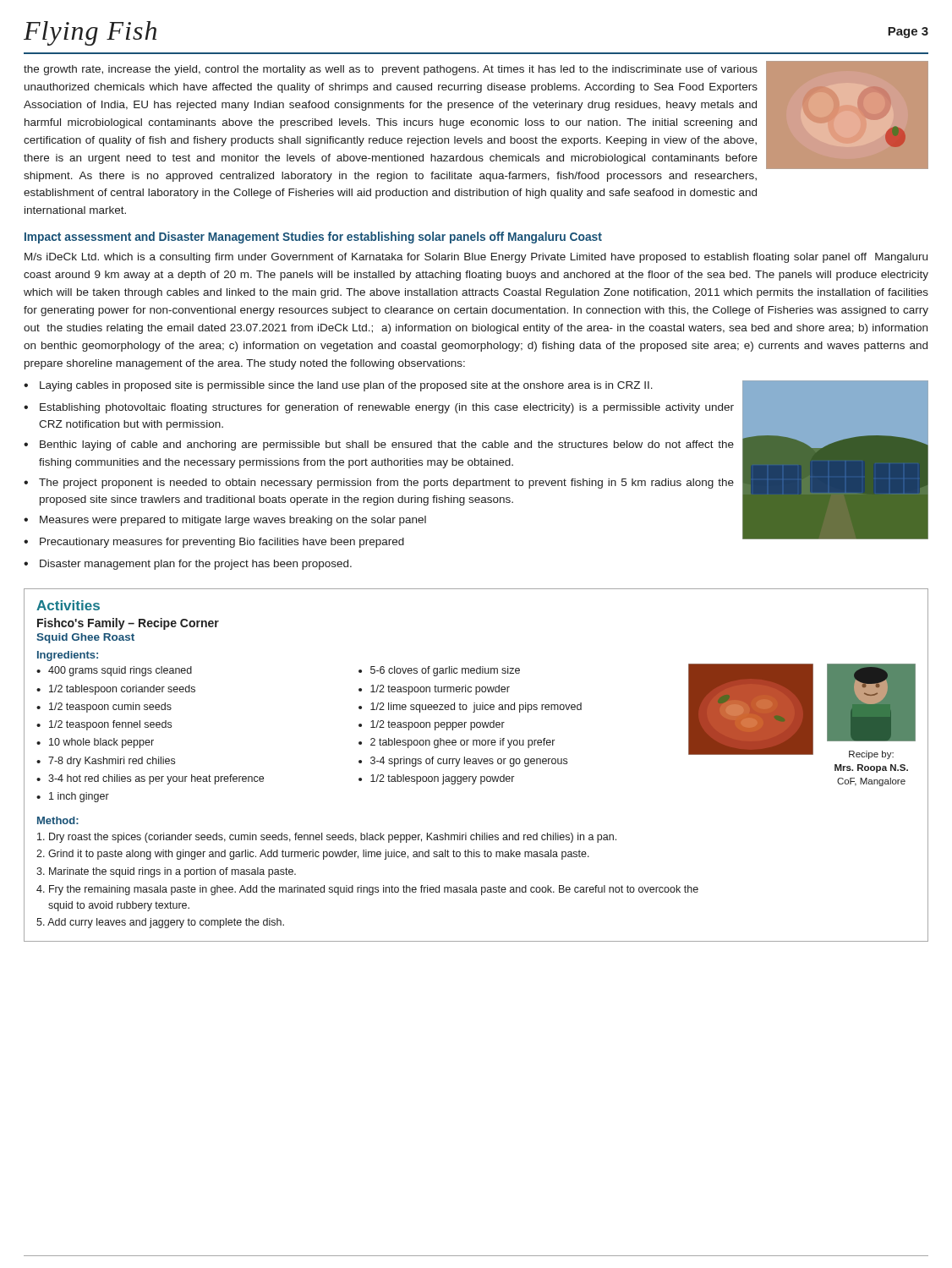Screen dimensions: 1268x952
Task: Where is the passage that starts "4. Fry the remaining masala paste"?
Action: tap(367, 897)
